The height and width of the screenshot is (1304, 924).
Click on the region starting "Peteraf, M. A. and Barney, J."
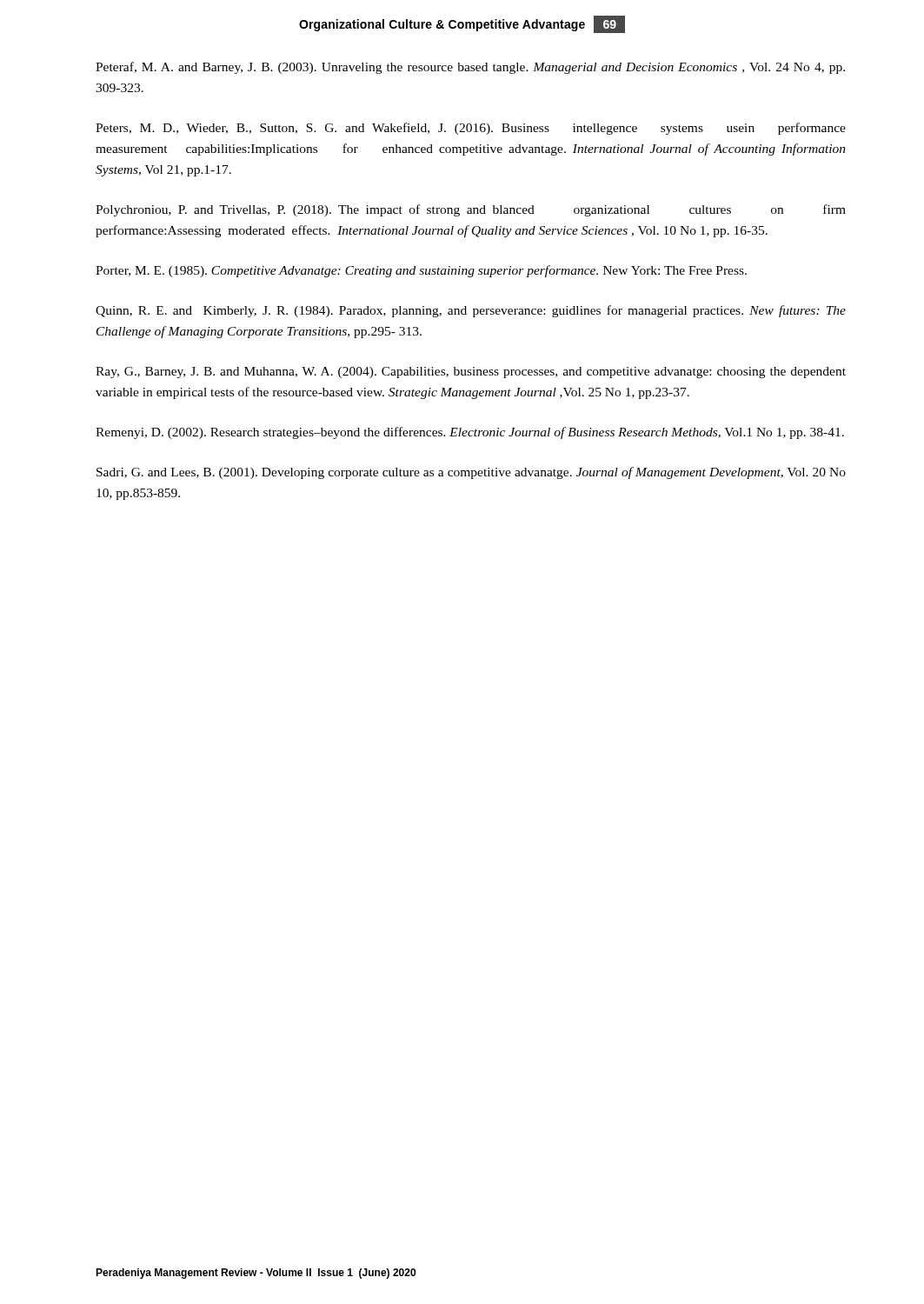pos(471,77)
